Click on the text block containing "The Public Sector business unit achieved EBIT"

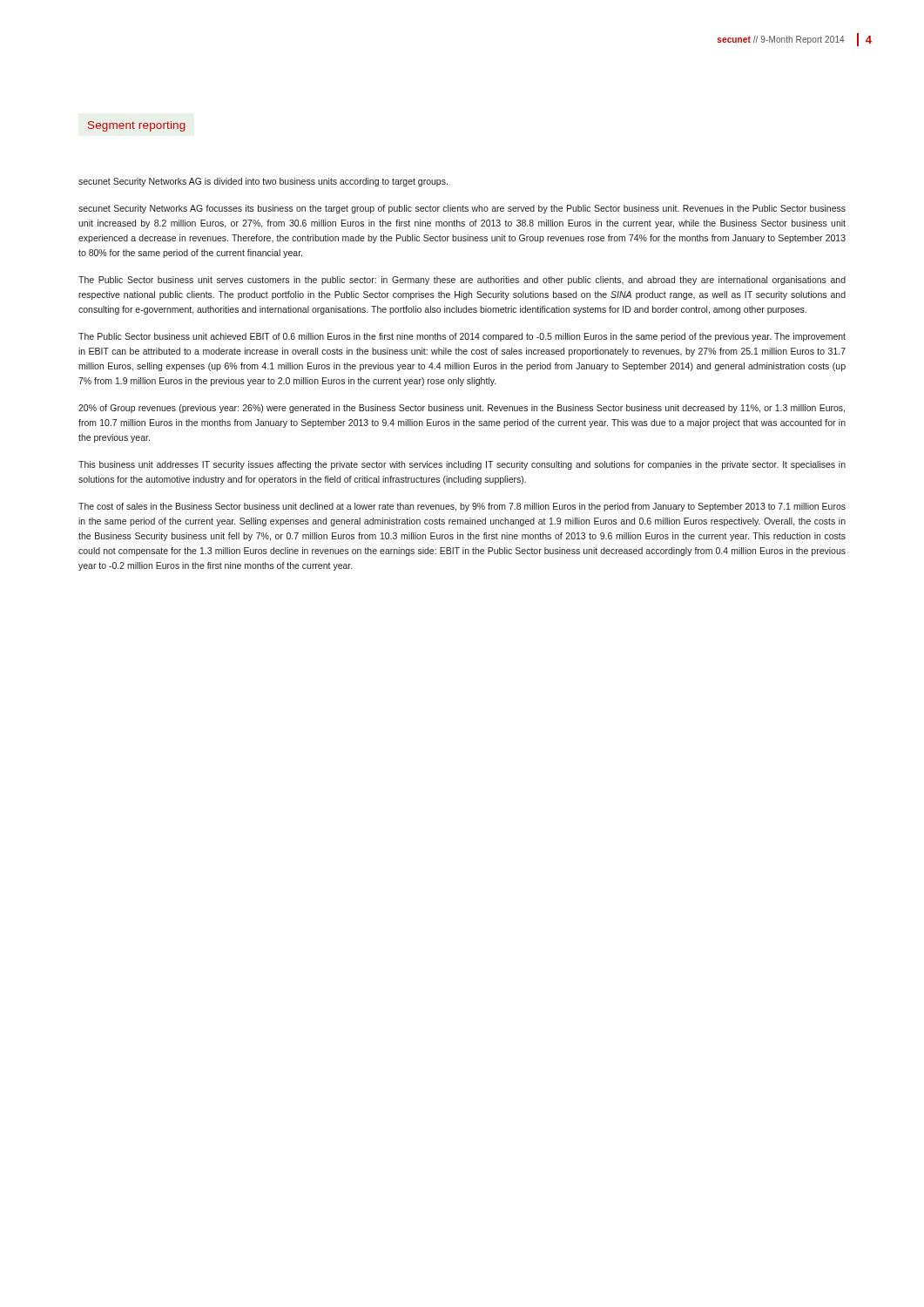pos(462,359)
